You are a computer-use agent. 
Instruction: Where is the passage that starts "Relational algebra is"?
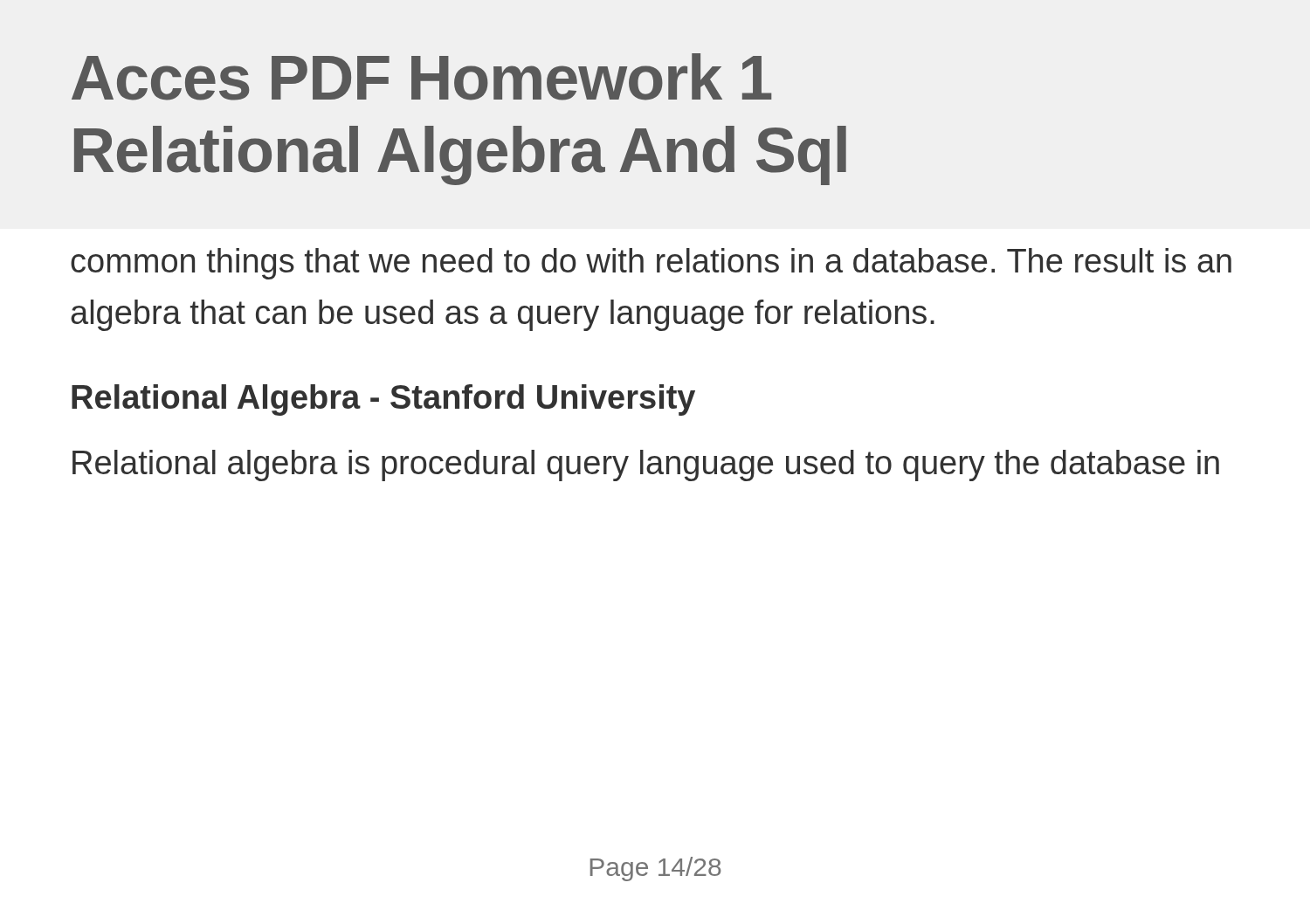click(x=646, y=463)
